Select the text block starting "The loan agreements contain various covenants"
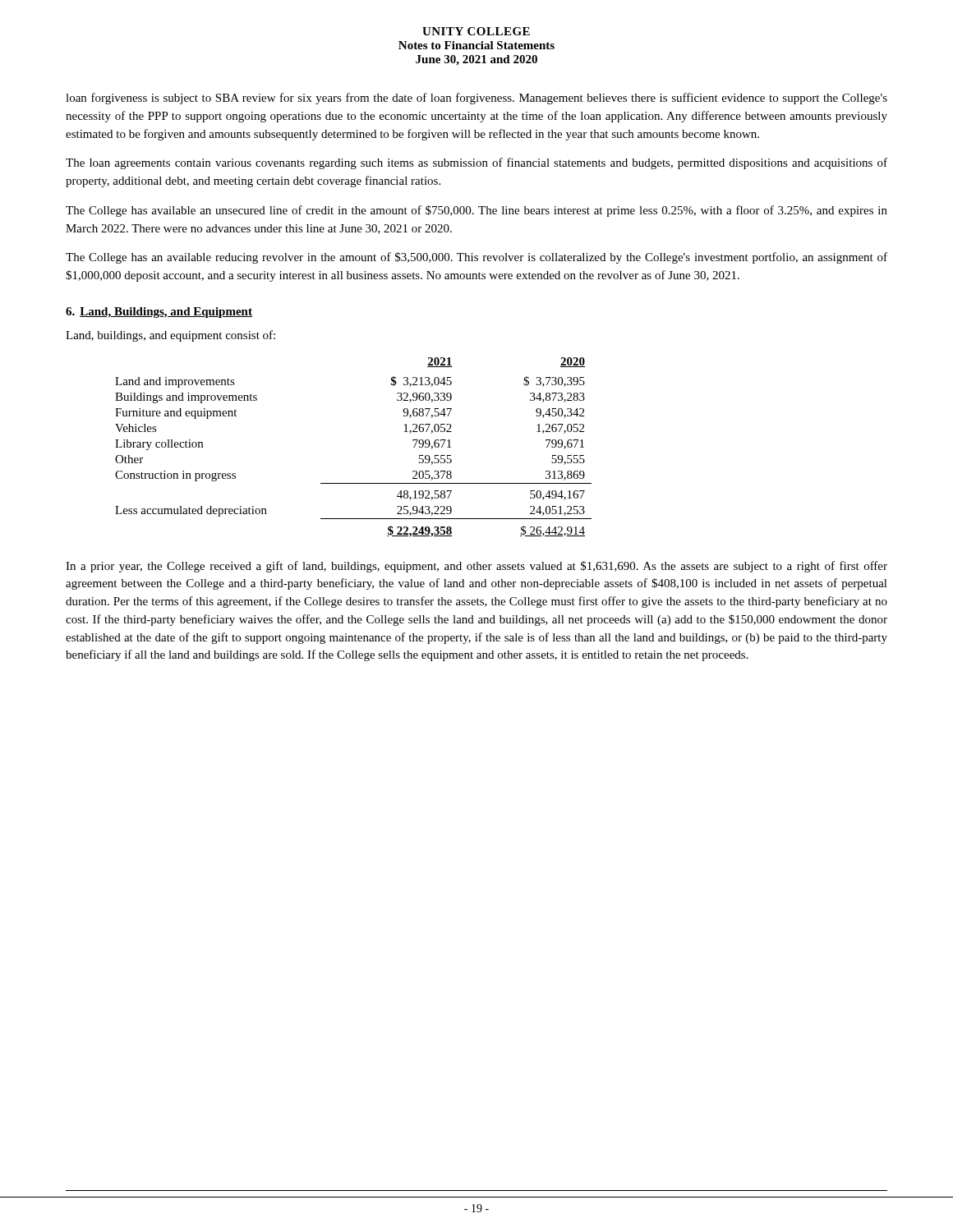 pos(476,172)
